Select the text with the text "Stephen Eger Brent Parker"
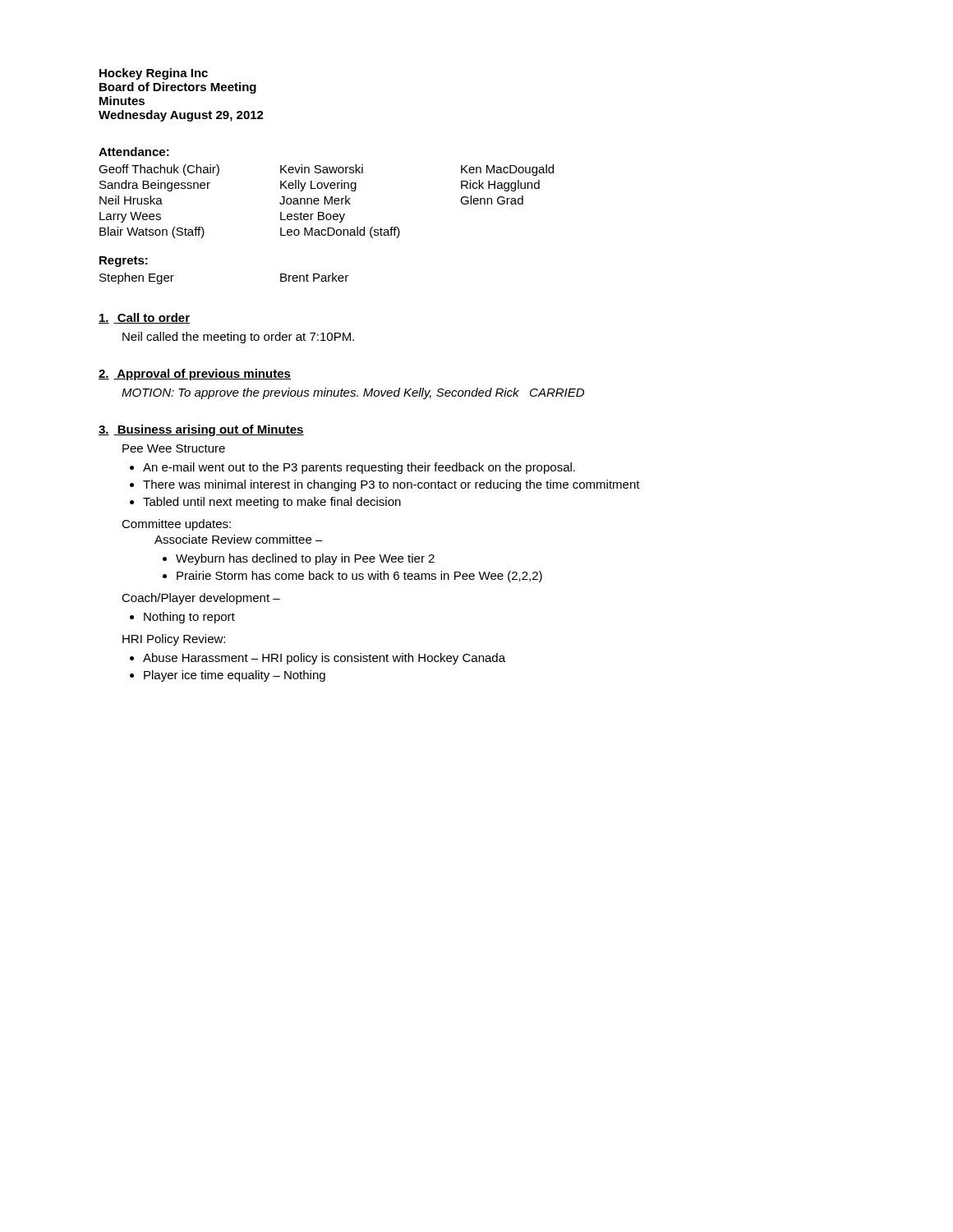Viewport: 953px width, 1232px height. pyautogui.click(x=134, y=278)
